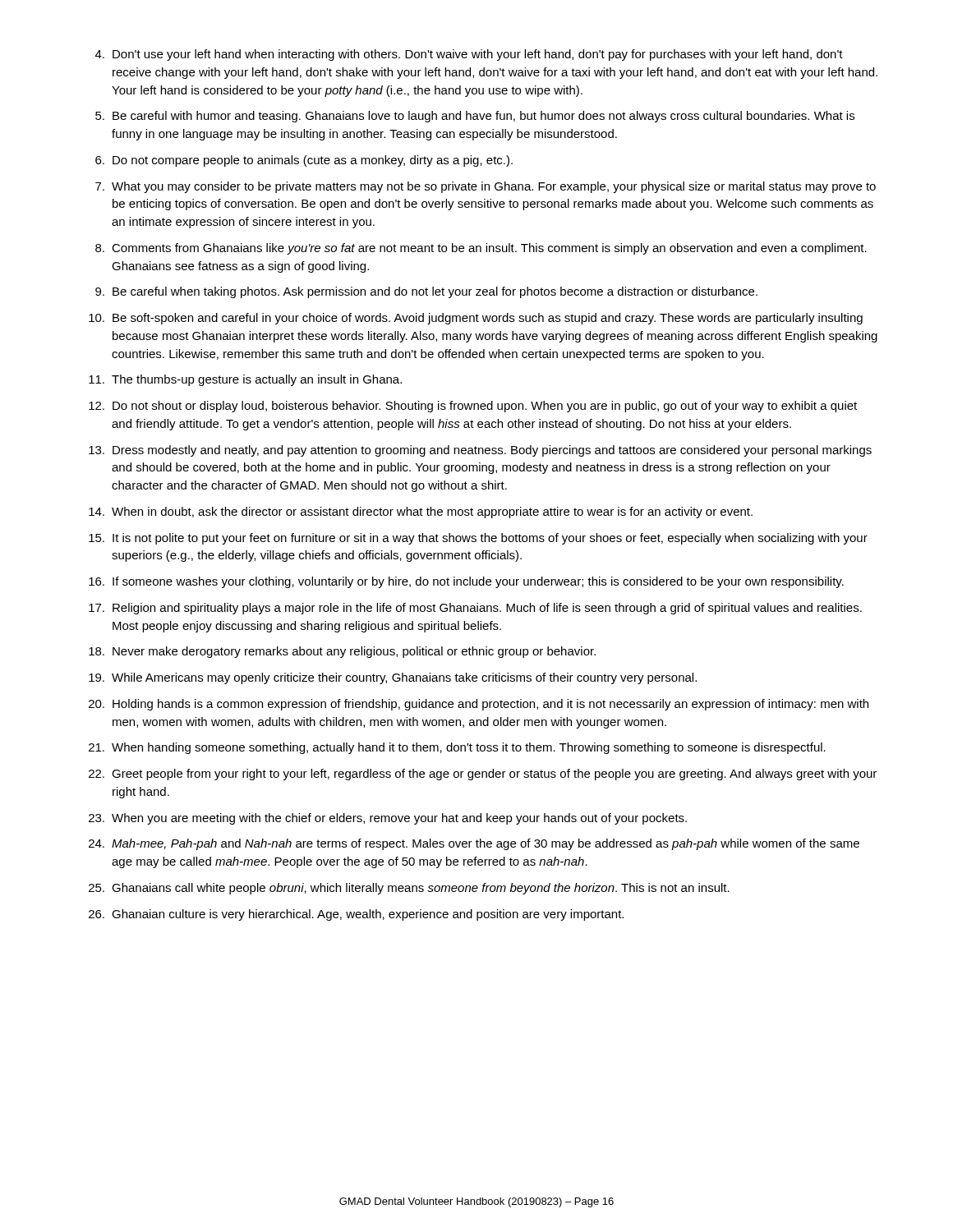This screenshot has width=953, height=1232.
Task: Locate the block of text that opens with "17. Religion and spirituality plays a"
Action: (x=476, y=616)
